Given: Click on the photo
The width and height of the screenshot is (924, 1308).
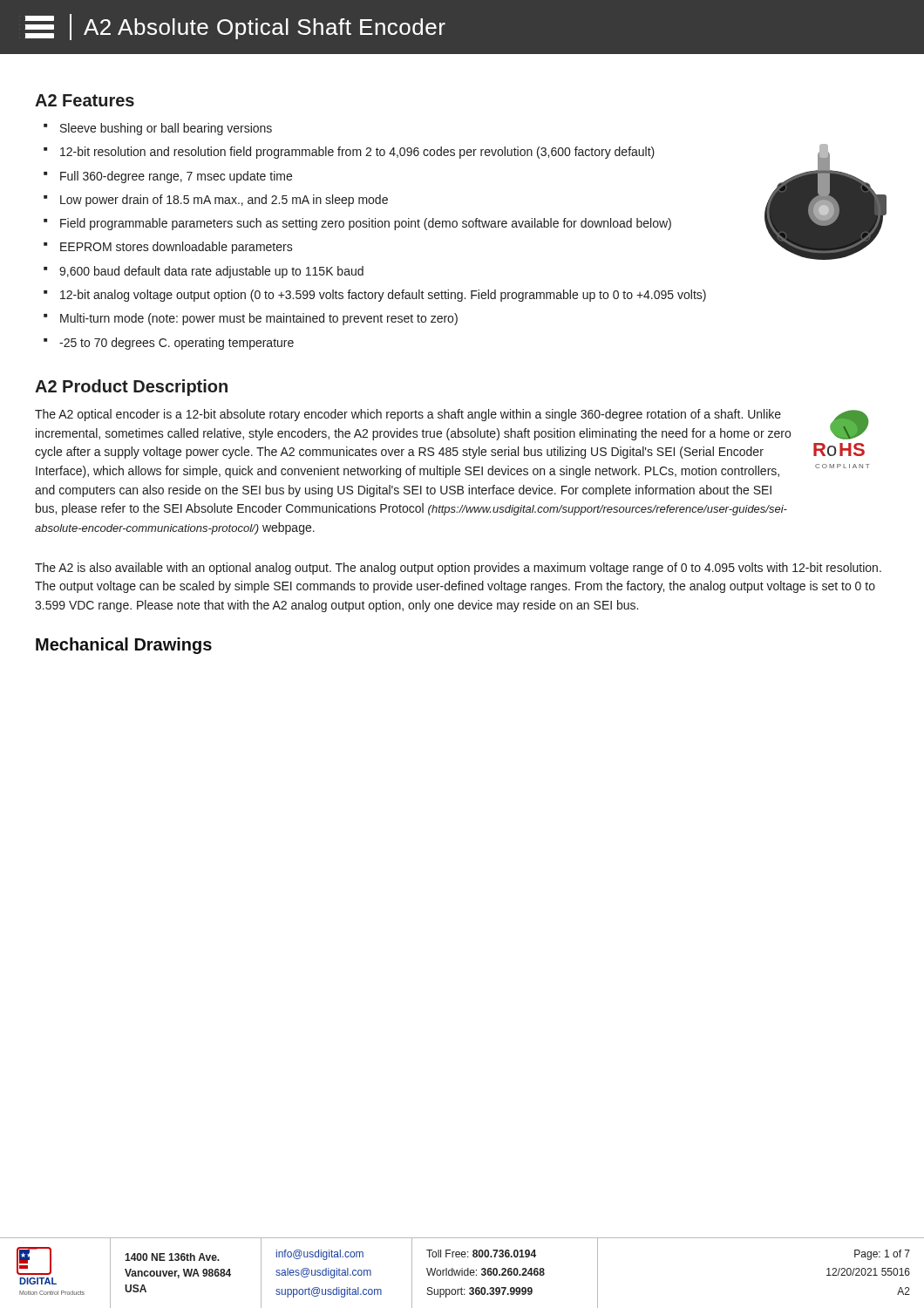Looking at the screenshot, I should click(x=822, y=196).
